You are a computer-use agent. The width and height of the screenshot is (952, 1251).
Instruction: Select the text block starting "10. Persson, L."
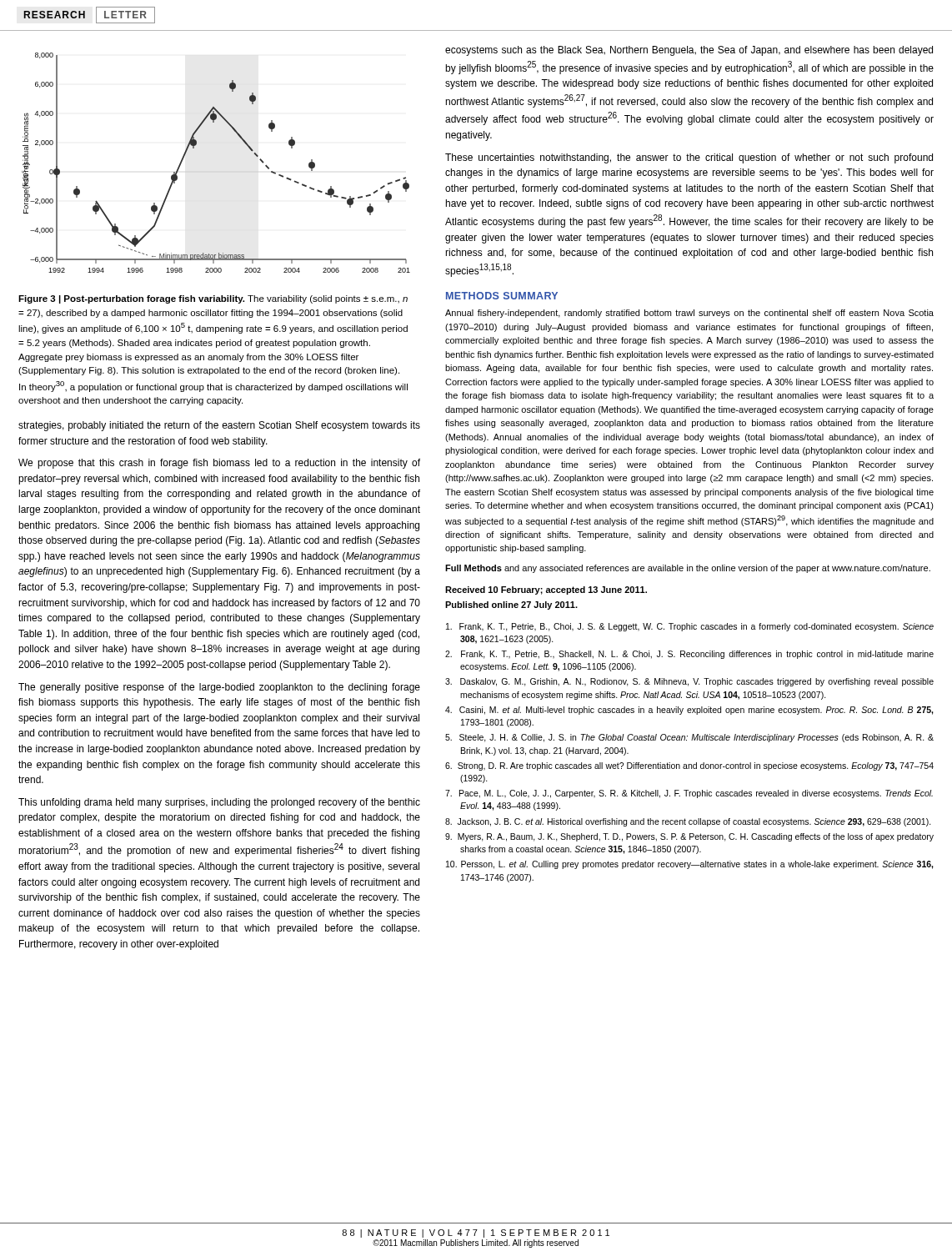coord(689,871)
